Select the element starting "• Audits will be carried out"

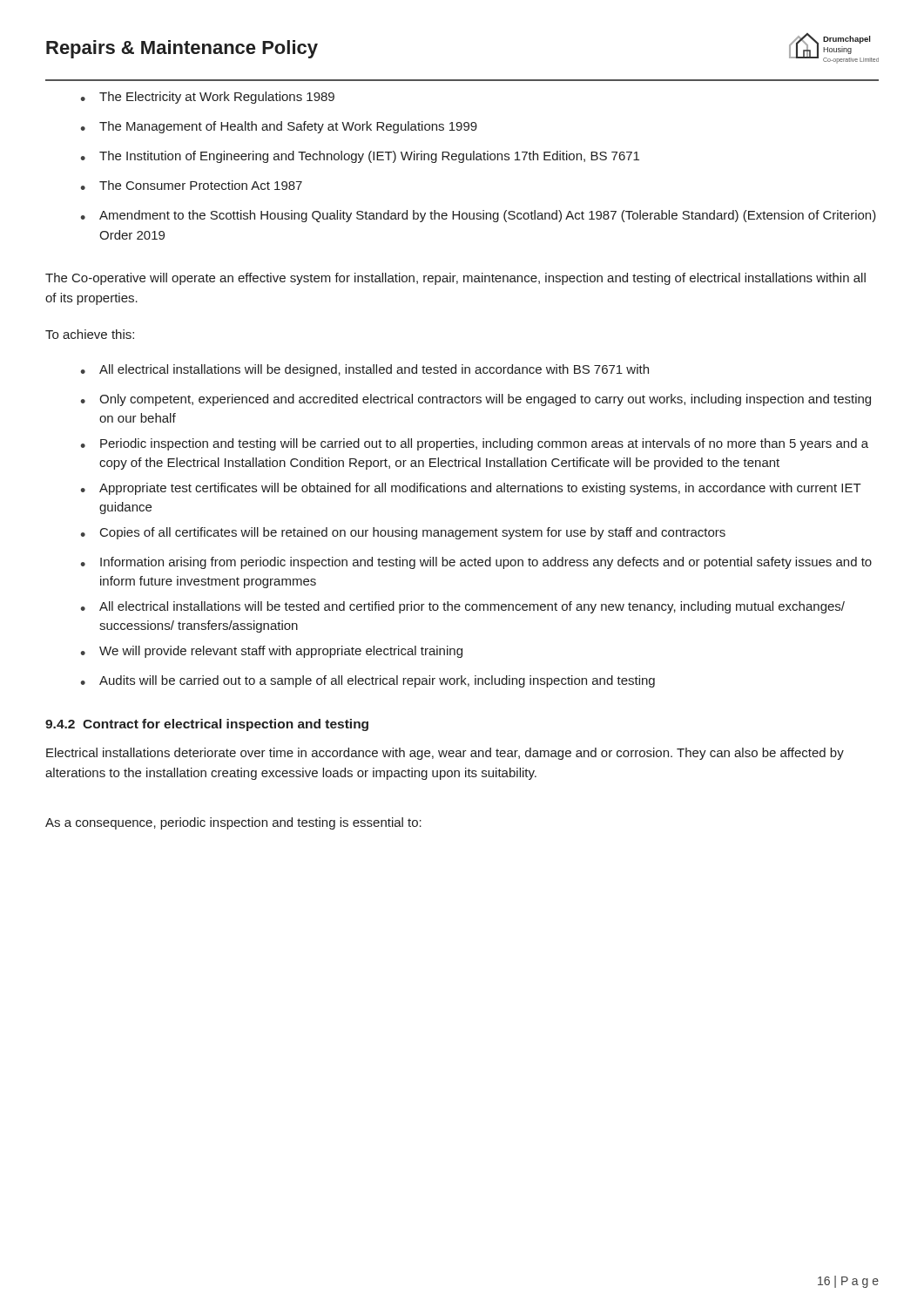click(479, 683)
